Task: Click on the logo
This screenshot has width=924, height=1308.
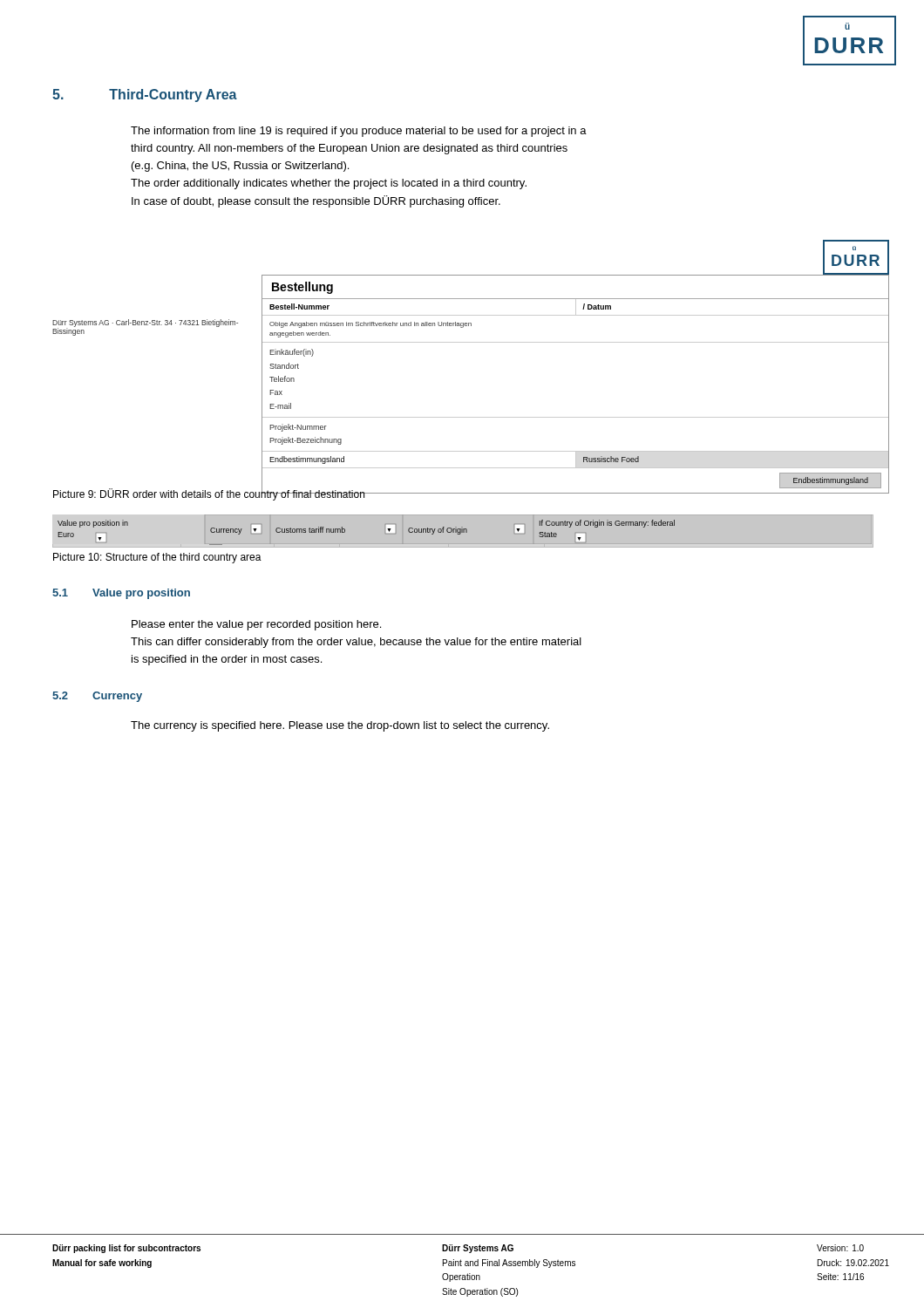Action: point(849,41)
